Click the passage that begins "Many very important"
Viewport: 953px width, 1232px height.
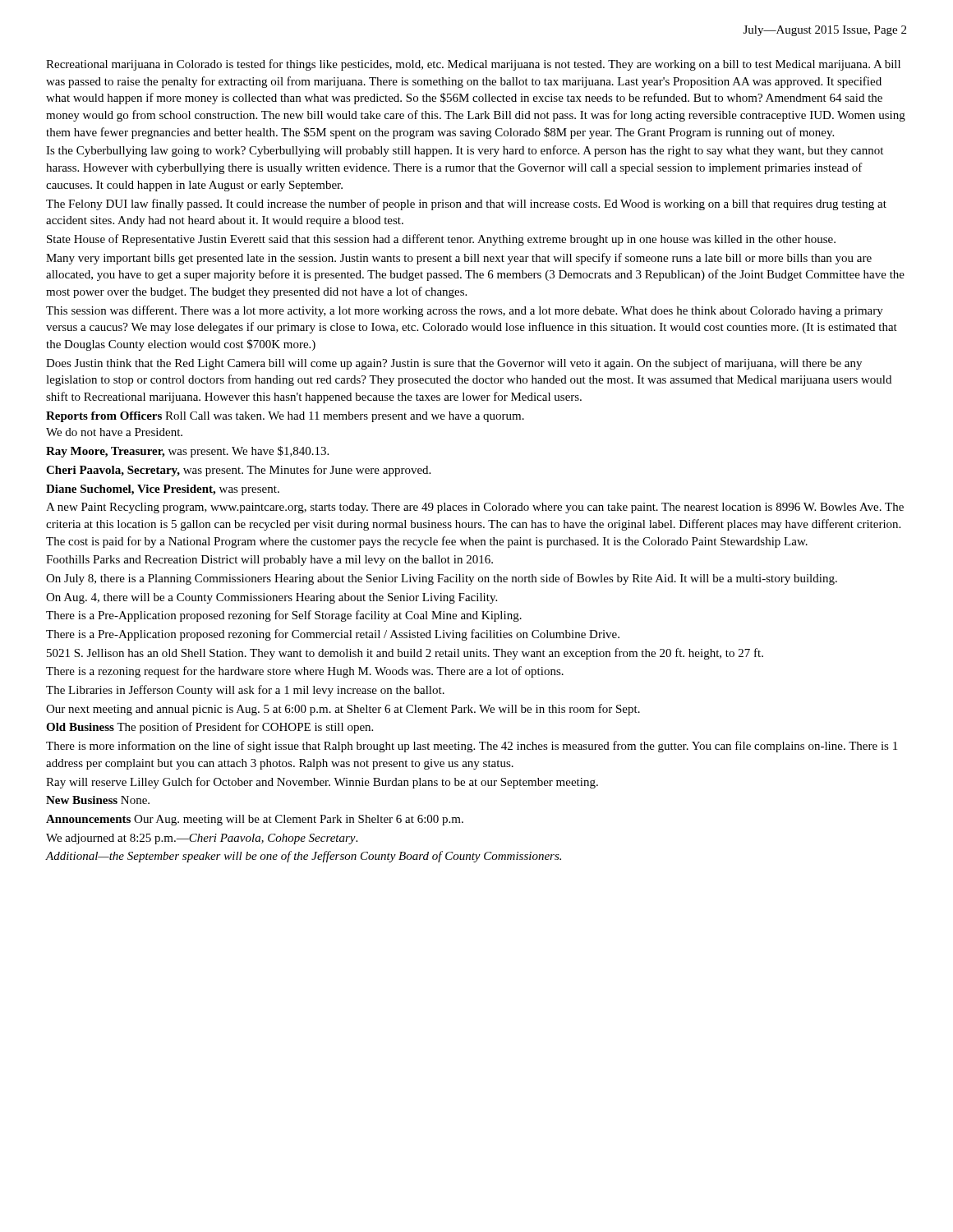pos(476,275)
